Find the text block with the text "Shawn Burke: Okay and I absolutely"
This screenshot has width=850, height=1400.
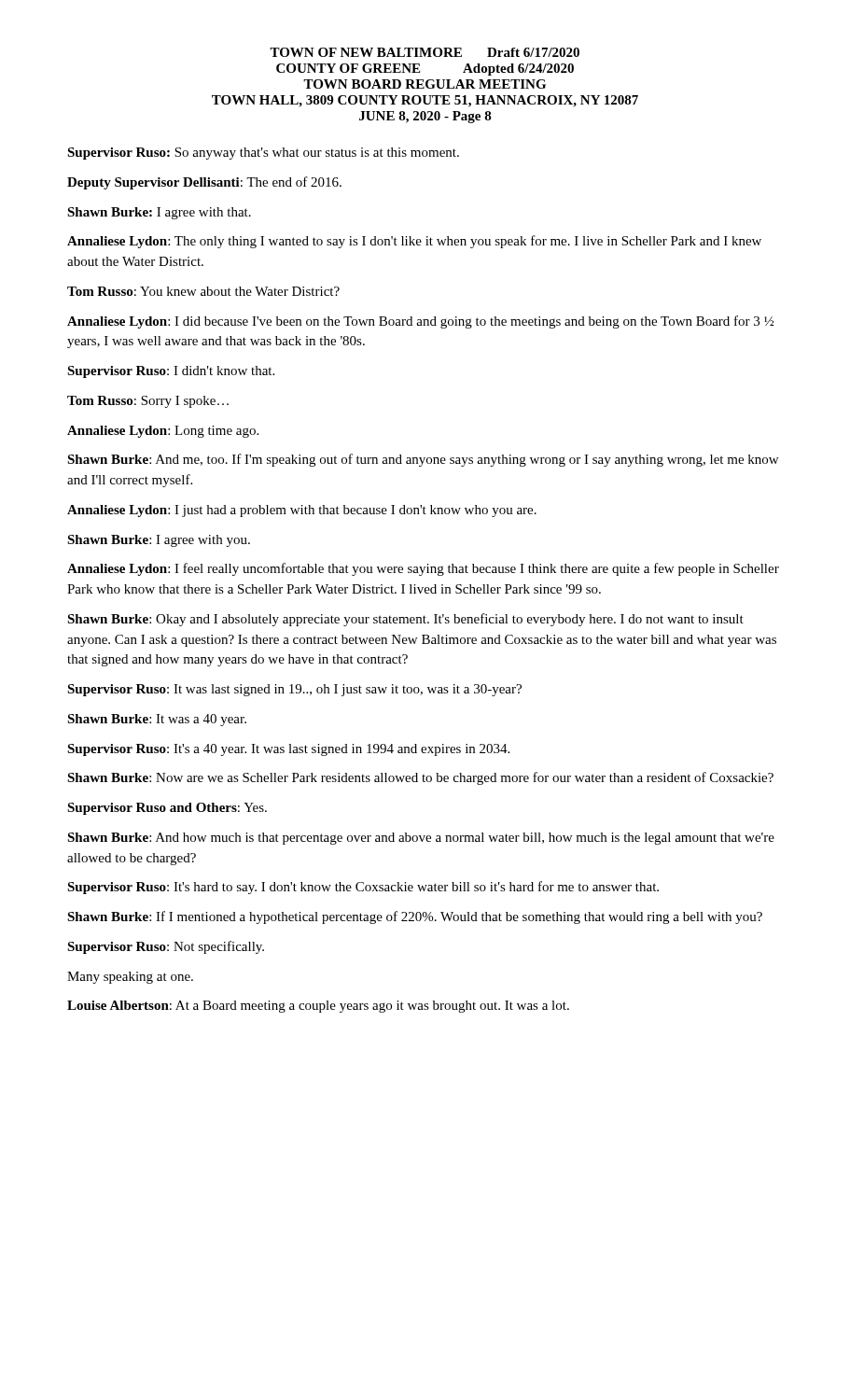pos(422,639)
